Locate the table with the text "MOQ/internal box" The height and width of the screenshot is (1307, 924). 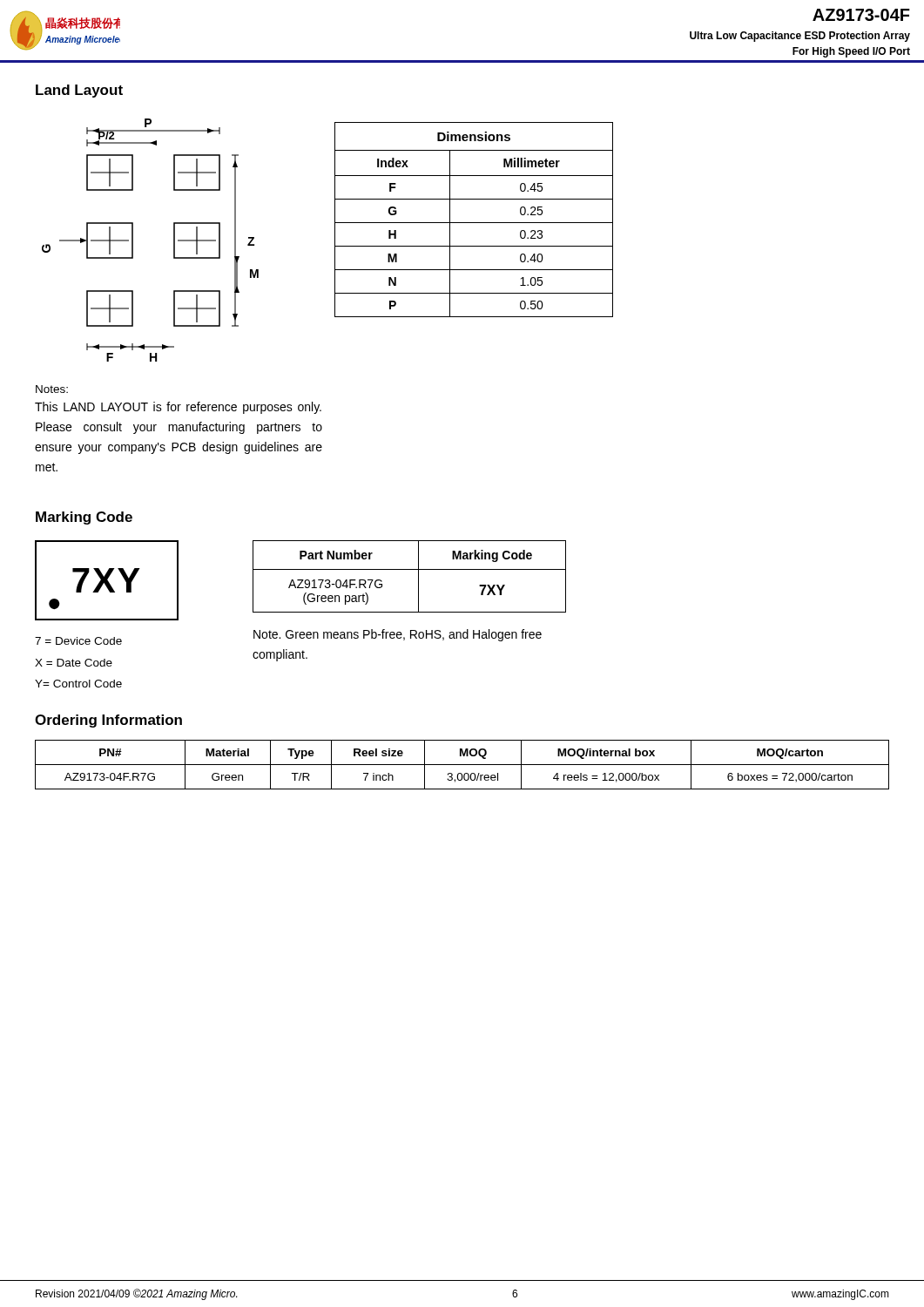(x=462, y=765)
